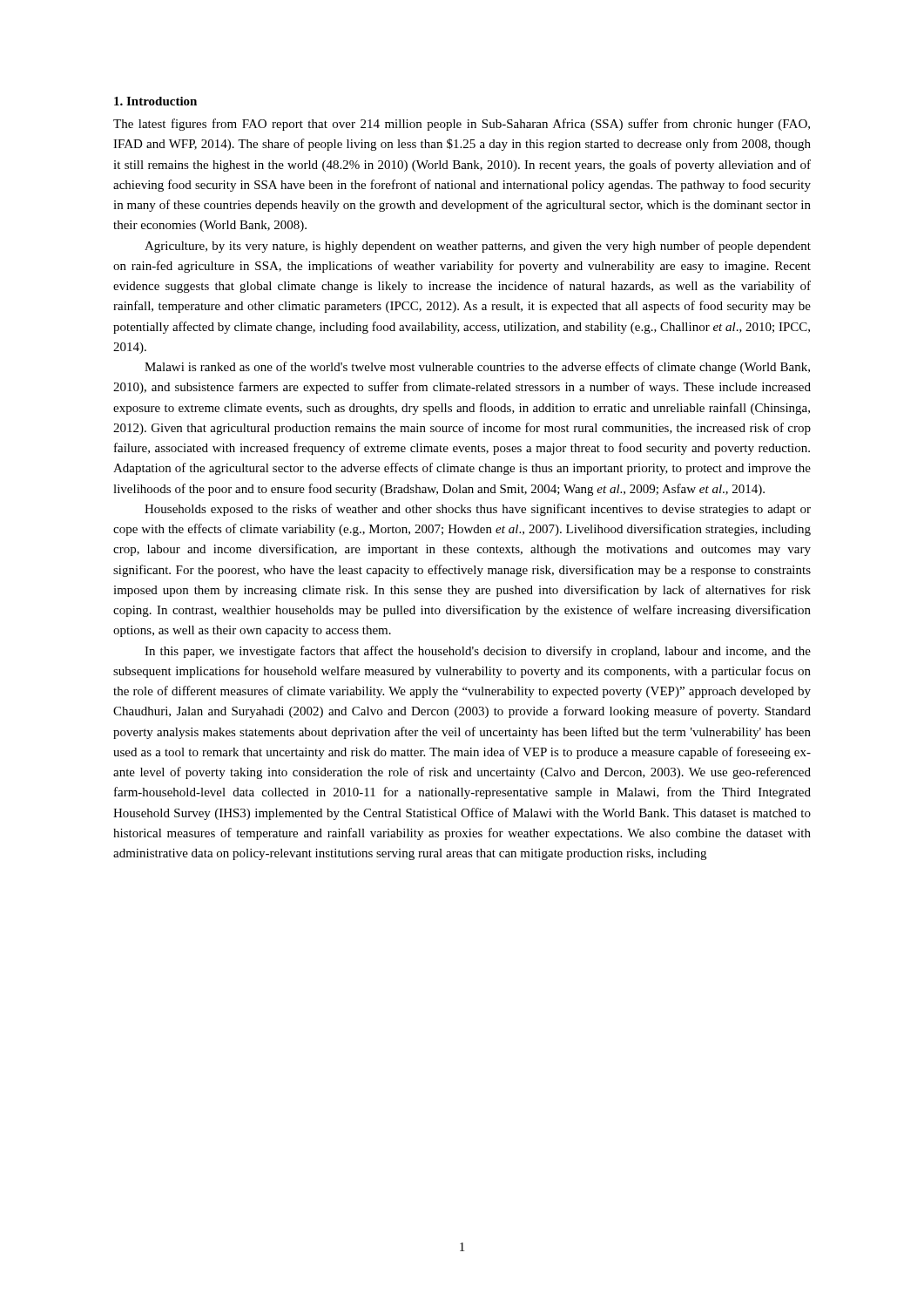The height and width of the screenshot is (1307, 924).
Task: Click on the block starting "The latest figures from FAO report"
Action: pos(462,175)
